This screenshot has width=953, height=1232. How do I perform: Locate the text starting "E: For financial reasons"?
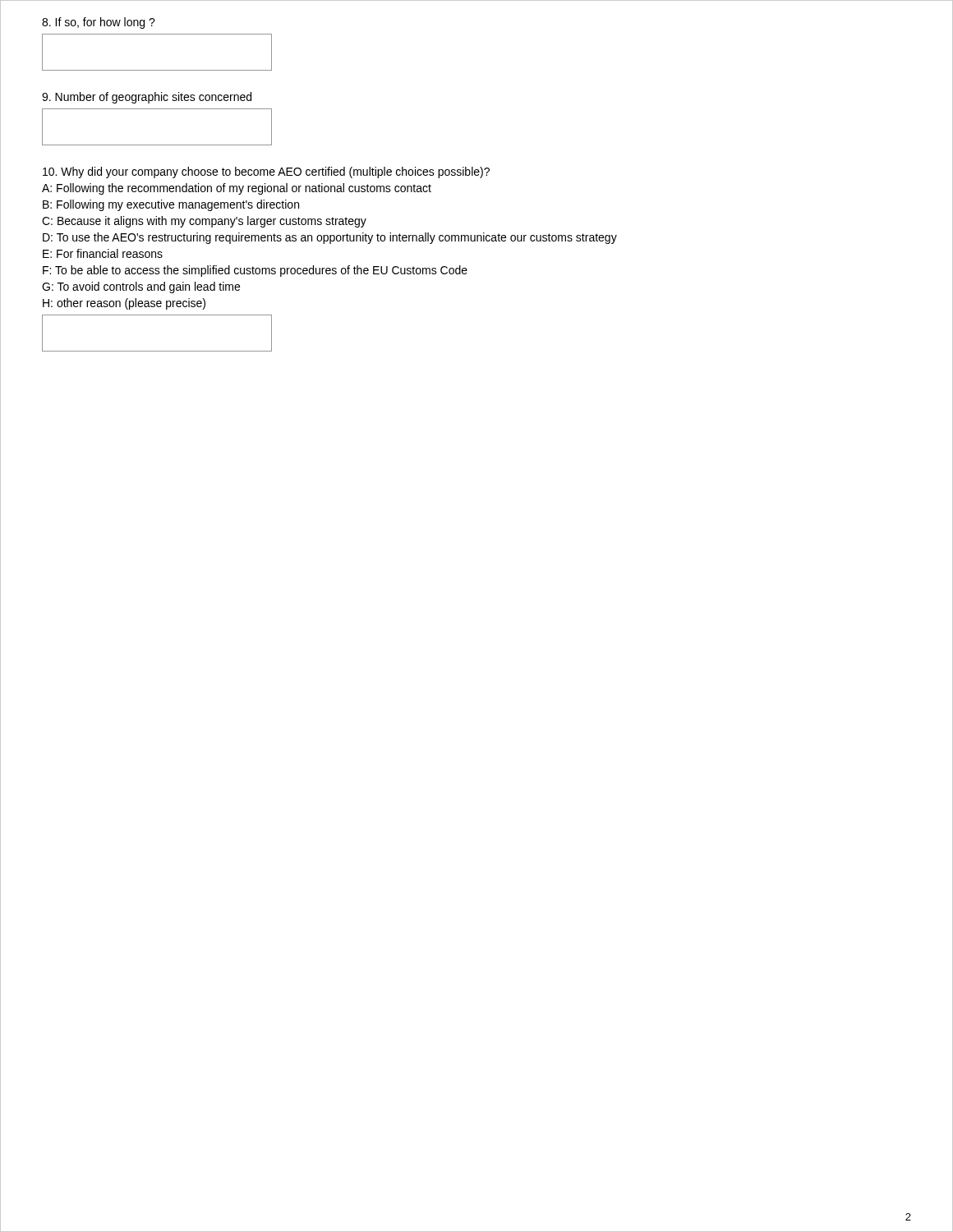[x=102, y=254]
